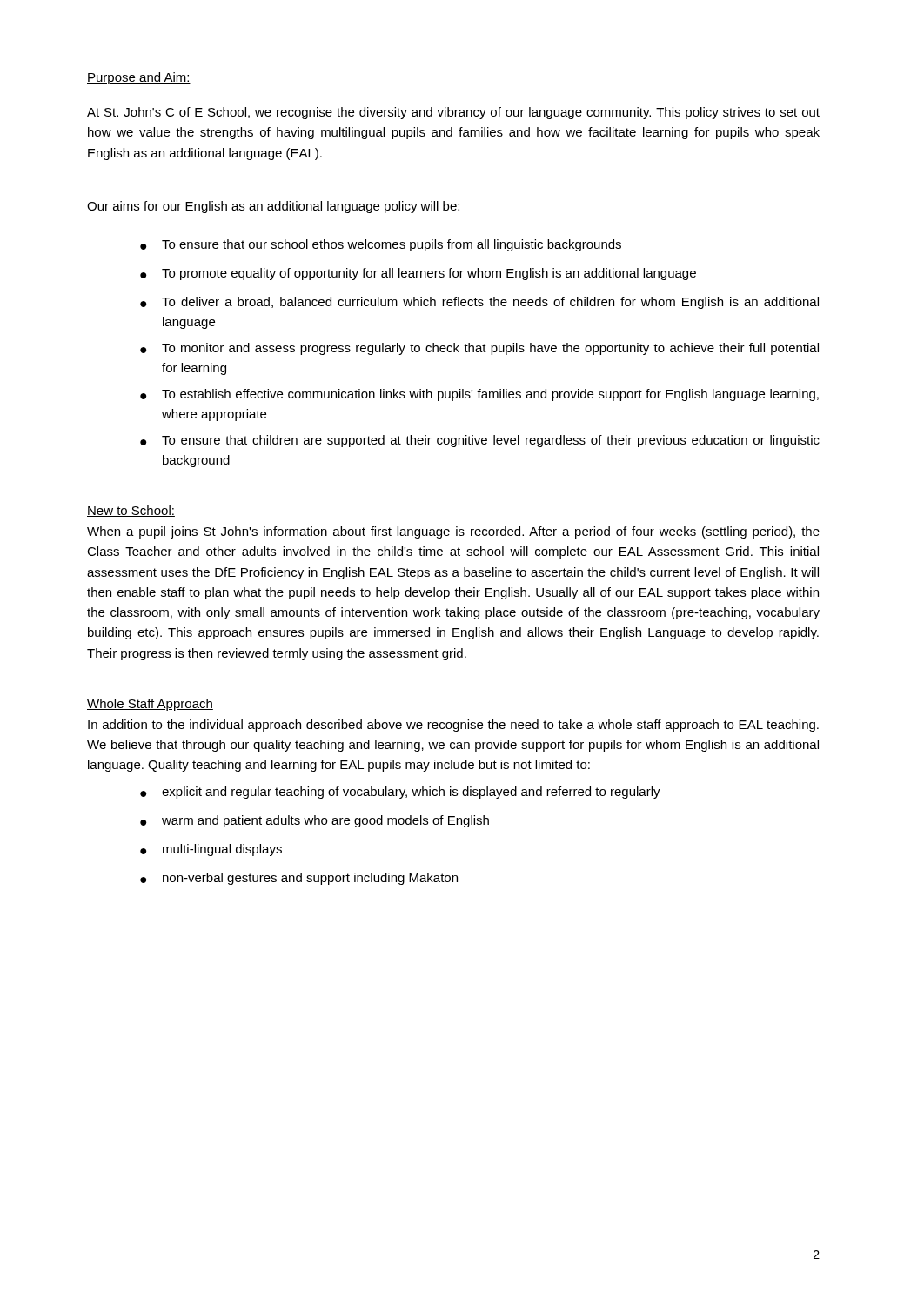Find the block on this page that starts "In addition to"

click(x=453, y=744)
